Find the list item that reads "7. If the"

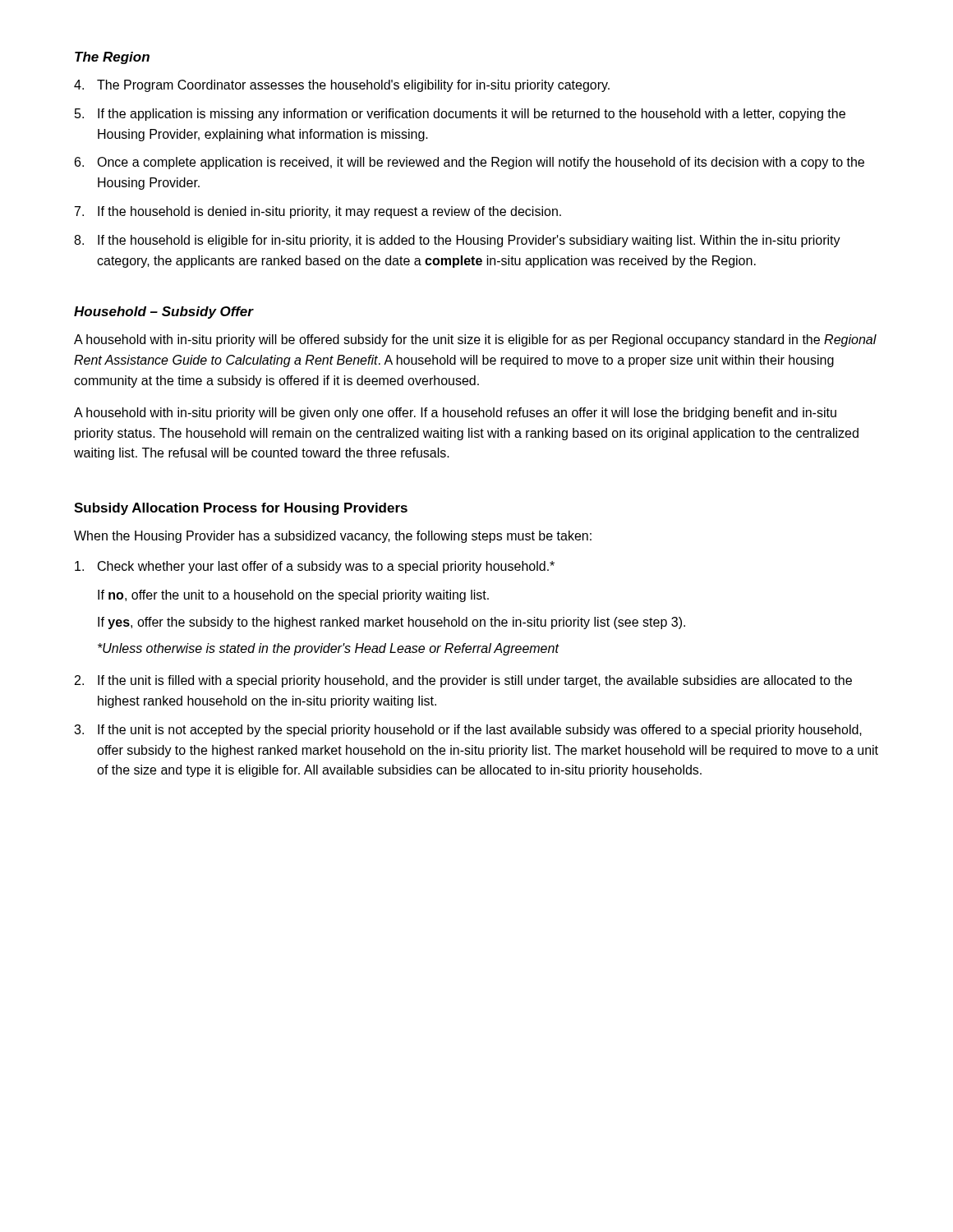[318, 212]
